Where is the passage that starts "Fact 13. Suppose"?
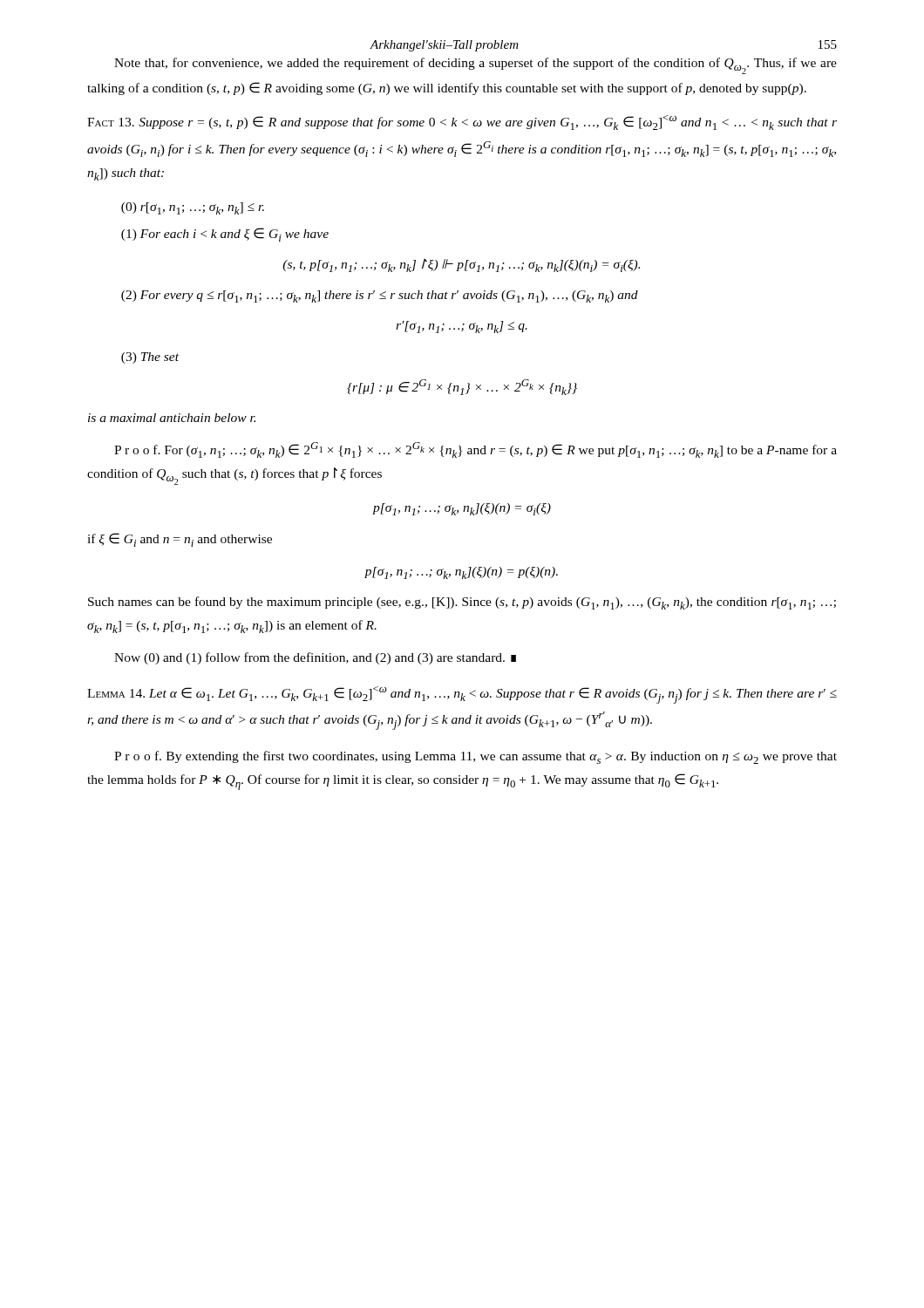Image resolution: width=924 pixels, height=1308 pixels. [x=462, y=148]
